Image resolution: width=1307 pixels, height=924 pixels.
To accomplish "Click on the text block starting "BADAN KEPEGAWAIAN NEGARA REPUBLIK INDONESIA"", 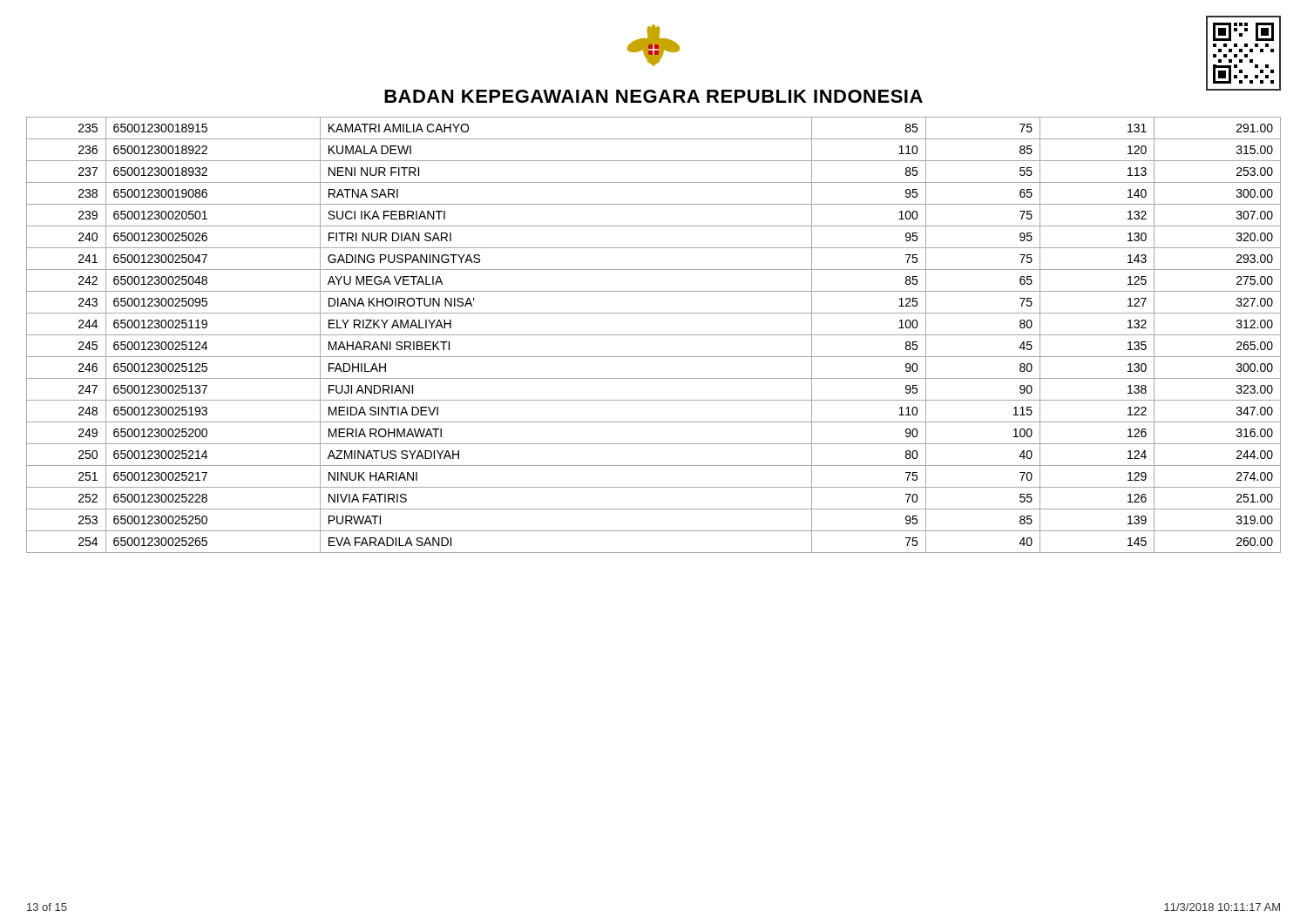I will point(654,62).
